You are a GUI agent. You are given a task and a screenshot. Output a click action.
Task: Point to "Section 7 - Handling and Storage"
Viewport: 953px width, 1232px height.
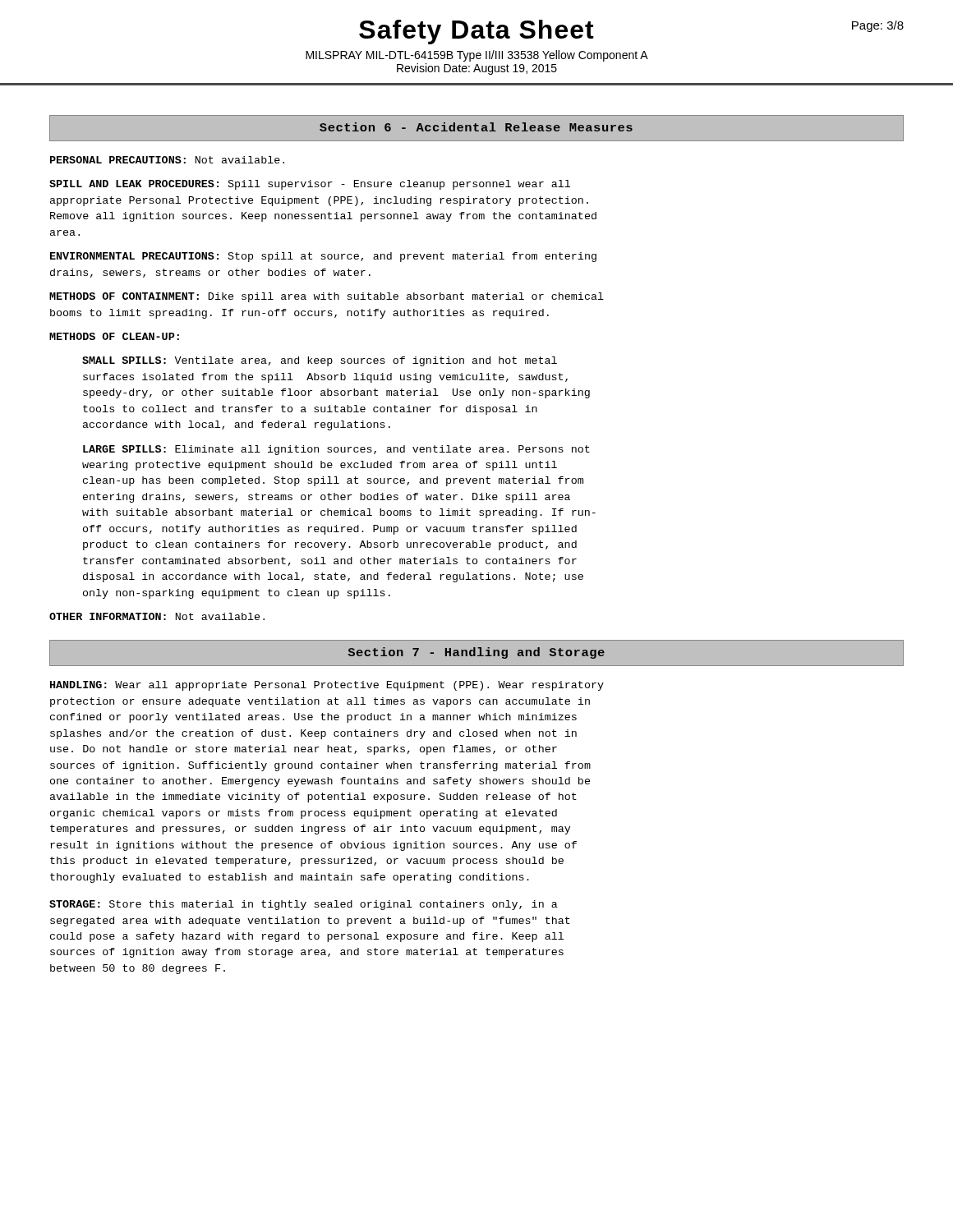[476, 653]
